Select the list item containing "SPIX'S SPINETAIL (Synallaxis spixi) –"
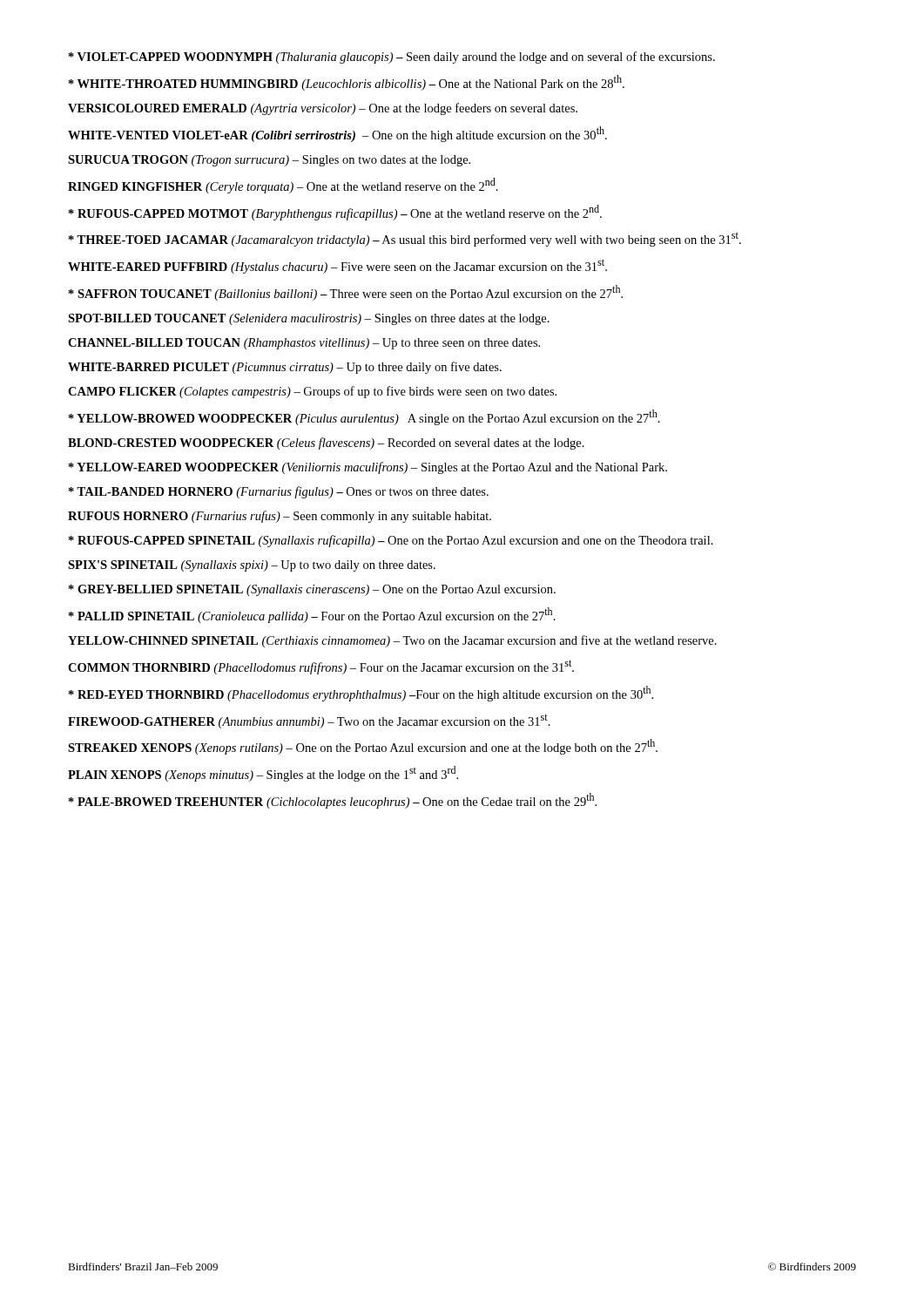Screen dimensions: 1307x924 click(x=252, y=565)
